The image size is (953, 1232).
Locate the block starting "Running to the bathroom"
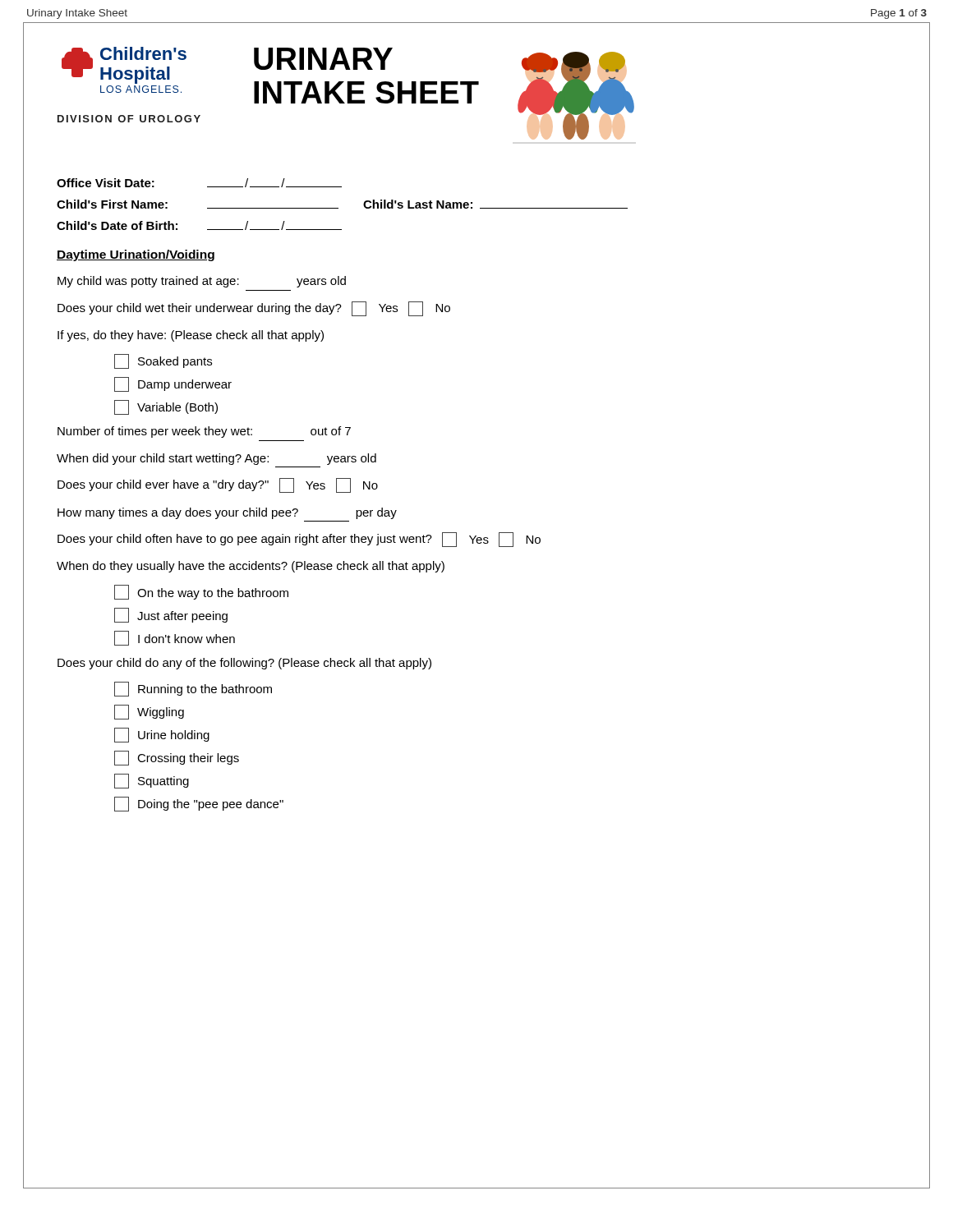coord(194,689)
